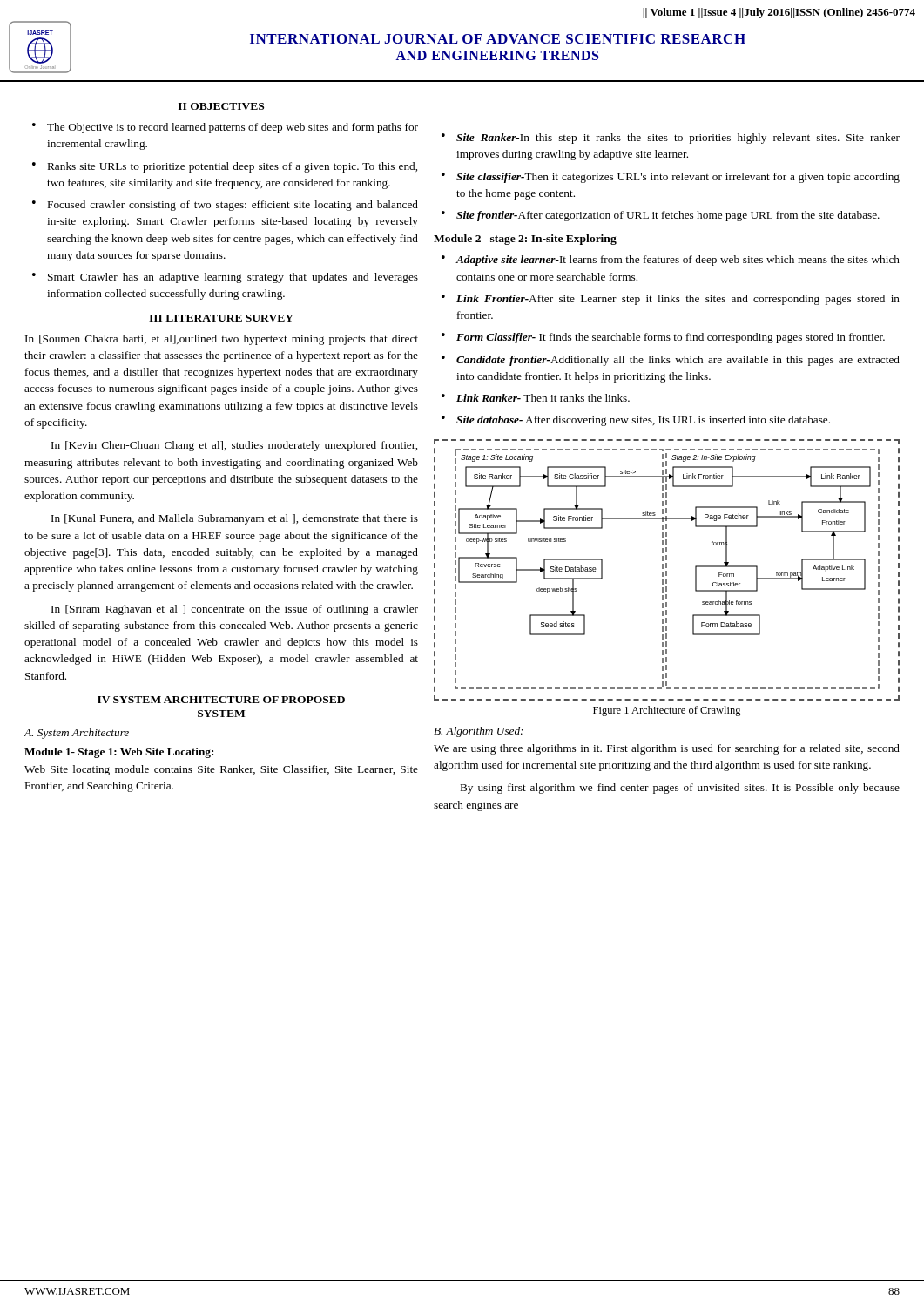Viewport: 924px width, 1307px height.
Task: Find the text block starting "In [Kunal Punera, and Mallela"
Action: coord(221,552)
